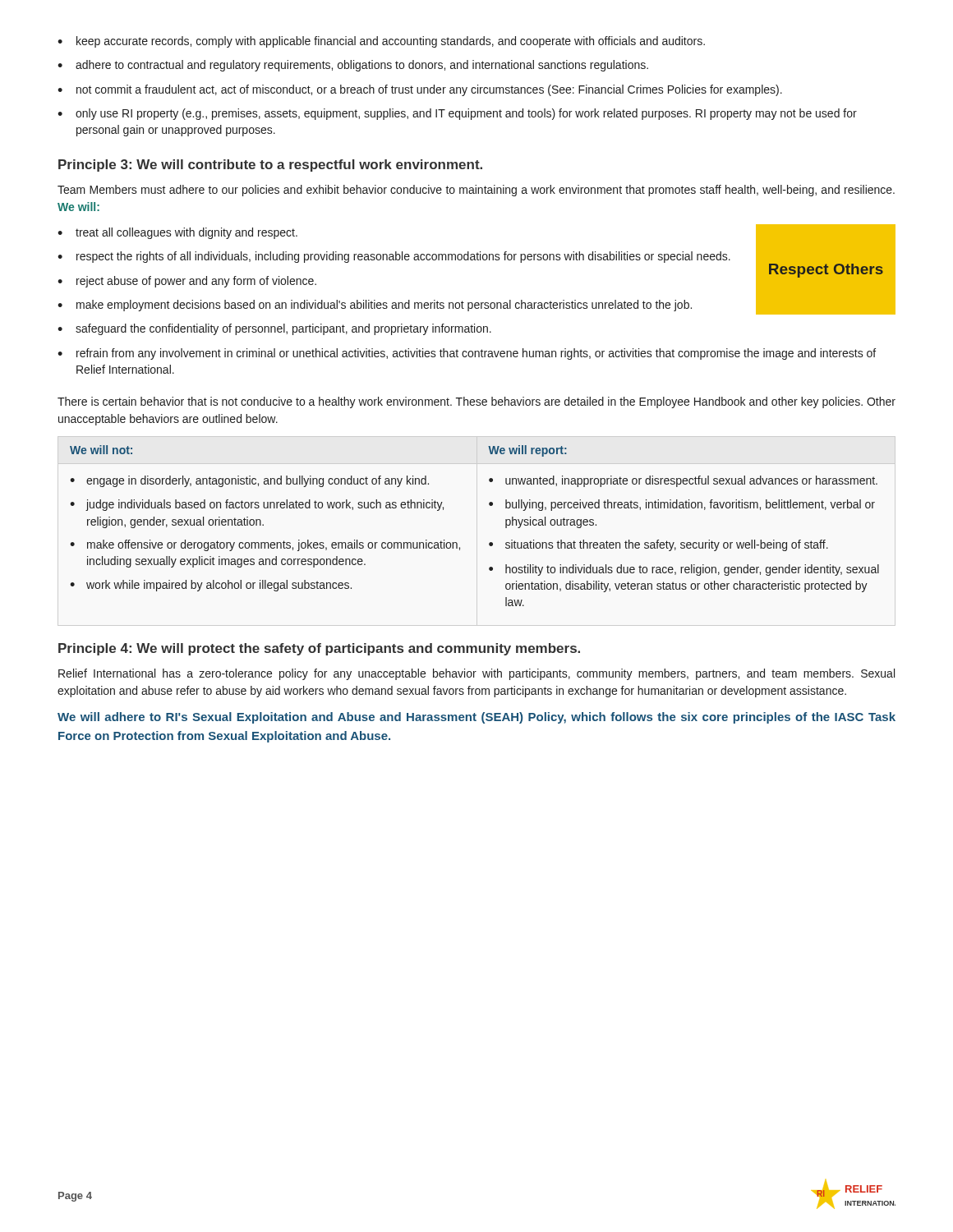Navigate to the text block starting "• keep accurate records, comply with"
The height and width of the screenshot is (1232, 953).
coord(476,43)
